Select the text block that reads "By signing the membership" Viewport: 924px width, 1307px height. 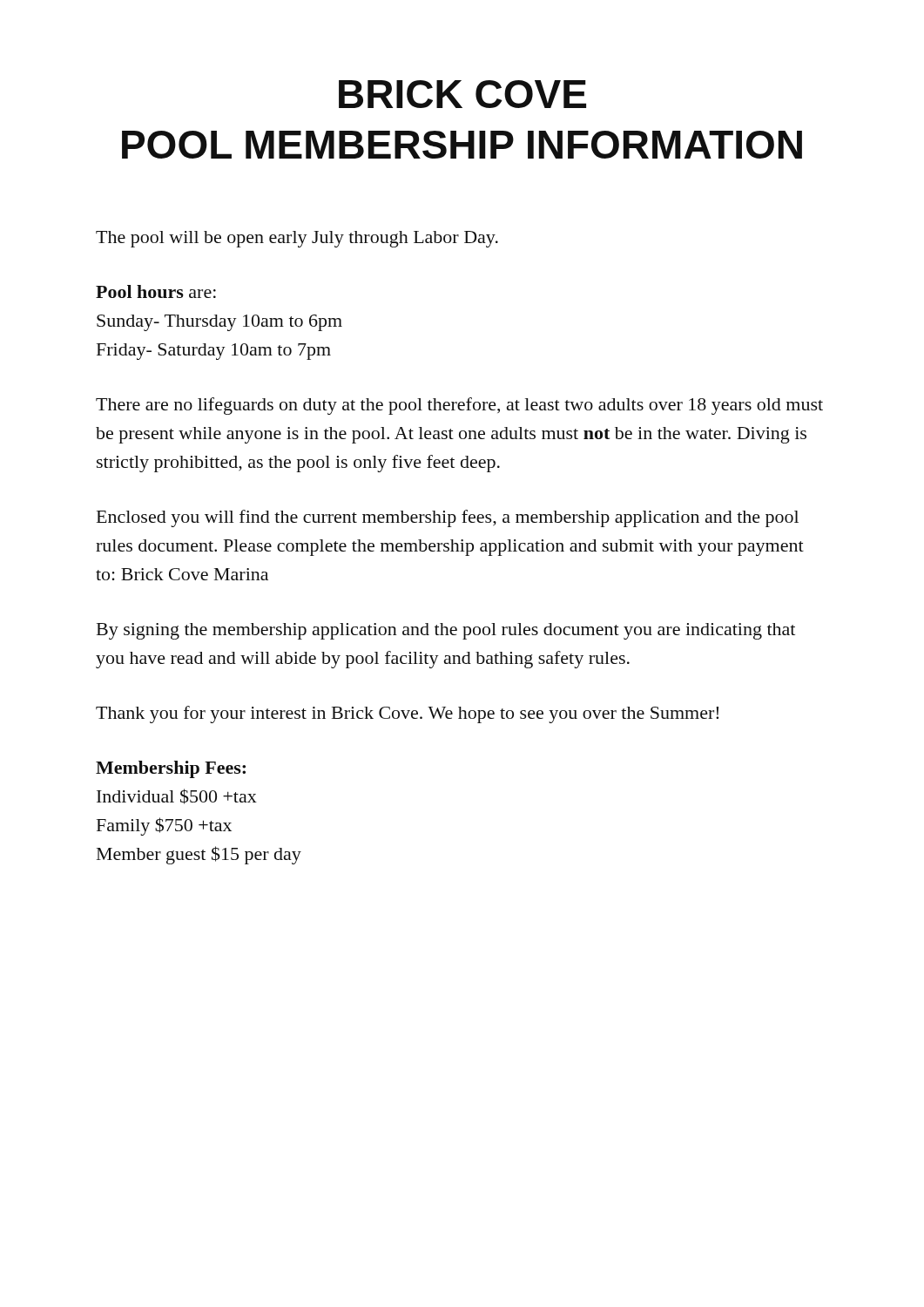446,643
